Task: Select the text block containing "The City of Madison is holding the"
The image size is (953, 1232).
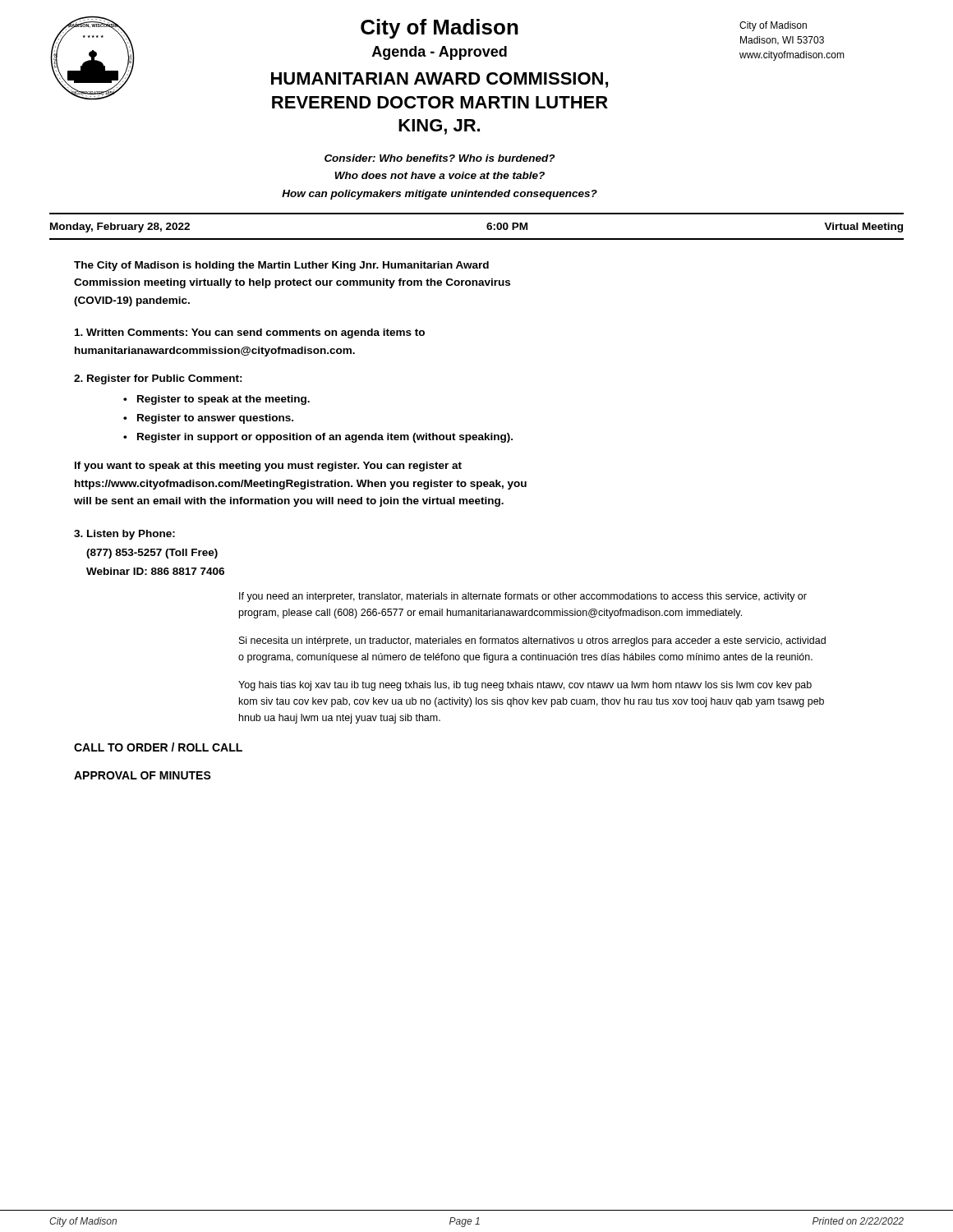Action: click(x=292, y=282)
